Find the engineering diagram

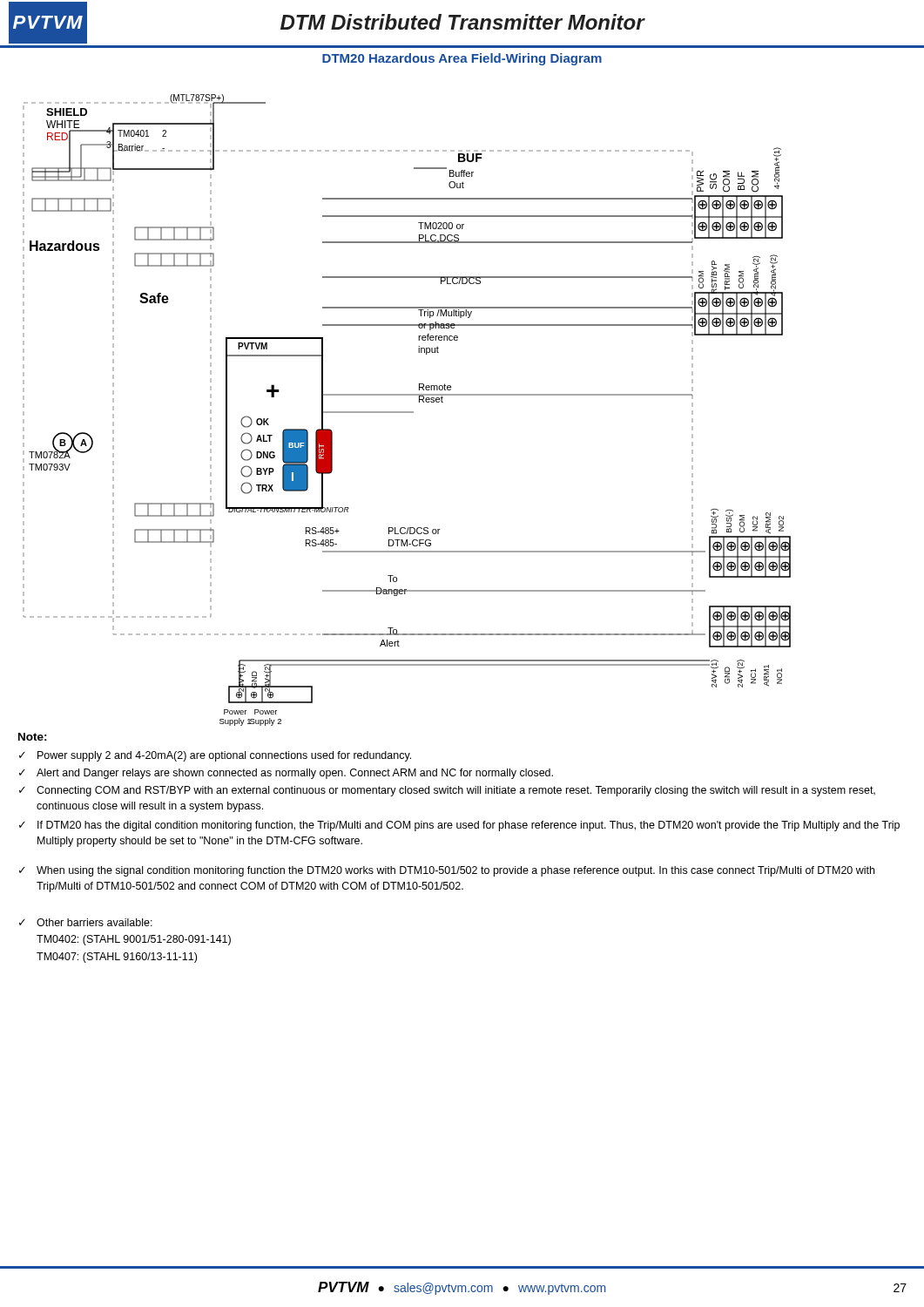[x=462, y=397]
